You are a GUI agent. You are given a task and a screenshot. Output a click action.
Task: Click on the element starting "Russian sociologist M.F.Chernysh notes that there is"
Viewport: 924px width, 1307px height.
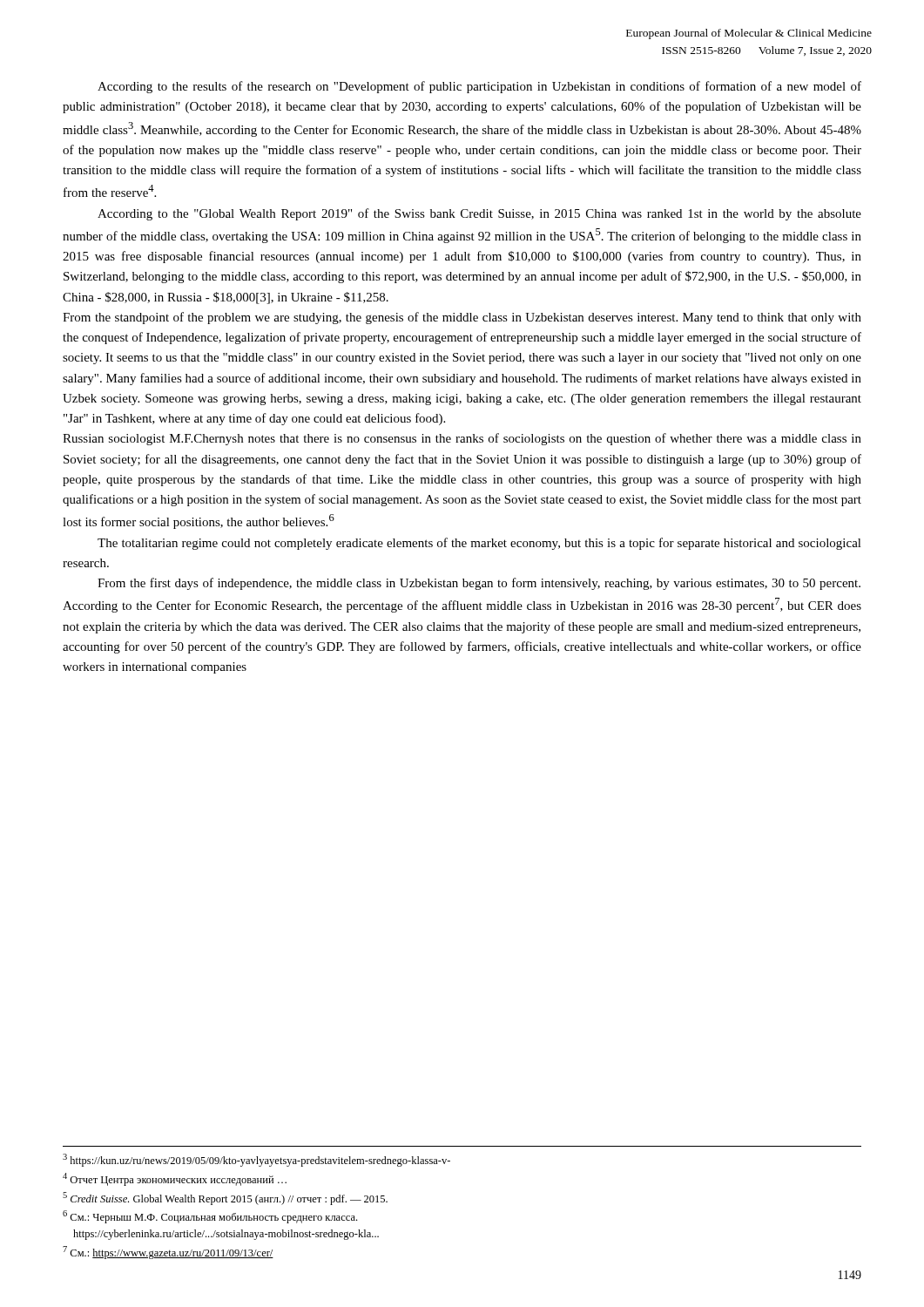[462, 481]
